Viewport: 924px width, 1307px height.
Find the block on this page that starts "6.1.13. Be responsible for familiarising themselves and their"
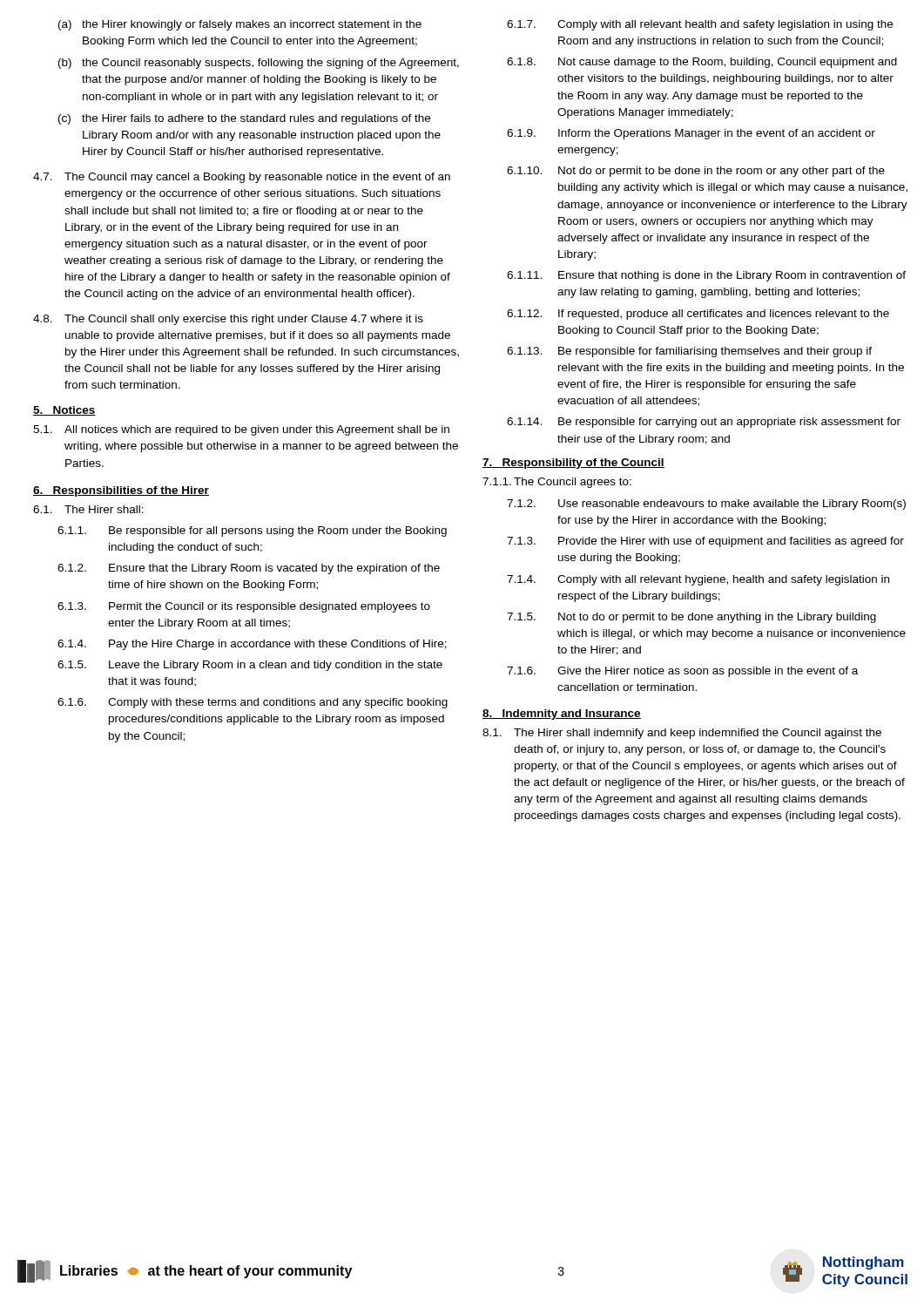[708, 376]
